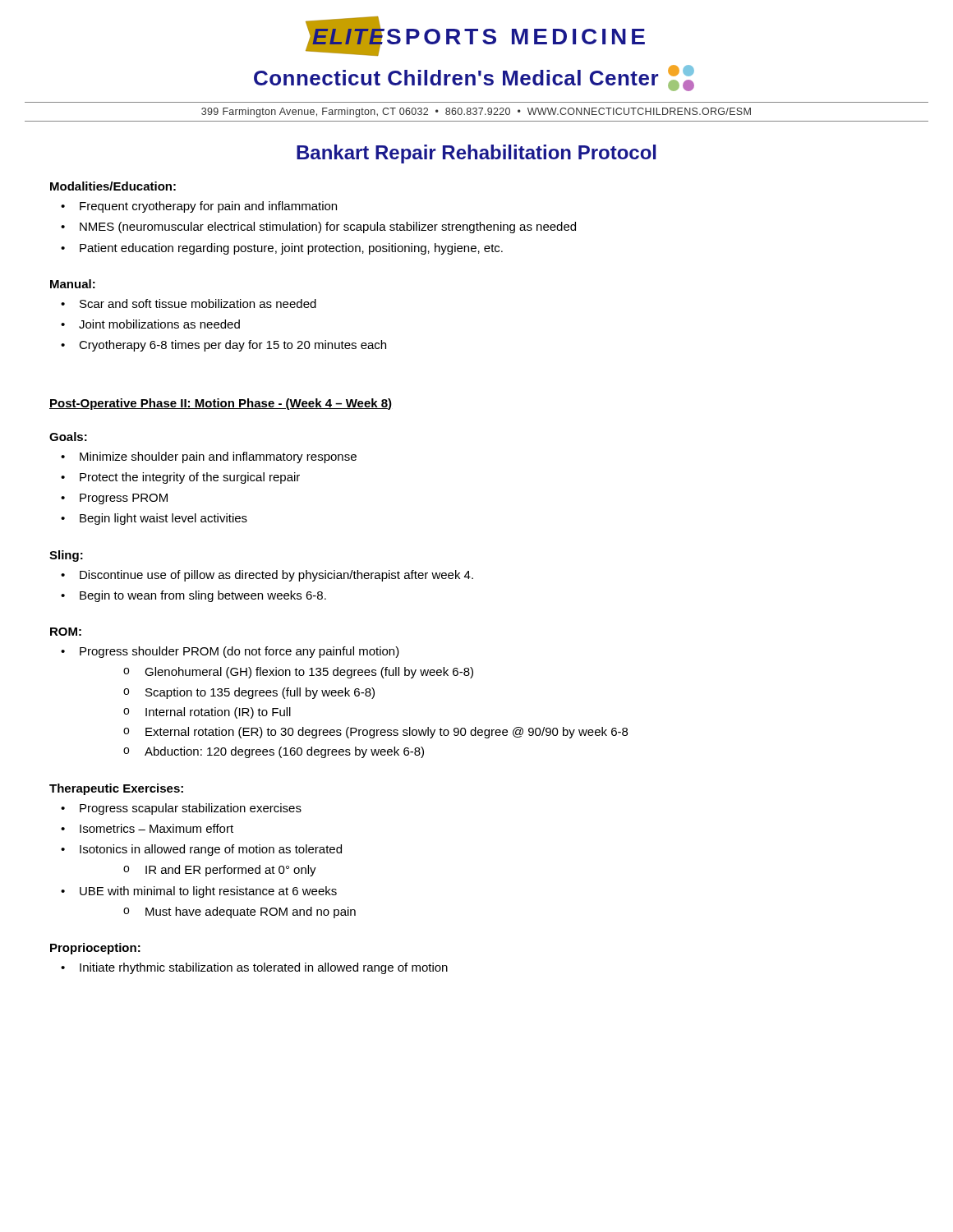Image resolution: width=953 pixels, height=1232 pixels.
Task: Locate the passage starting "Progress scapular stabilization exercises"
Action: pos(190,807)
